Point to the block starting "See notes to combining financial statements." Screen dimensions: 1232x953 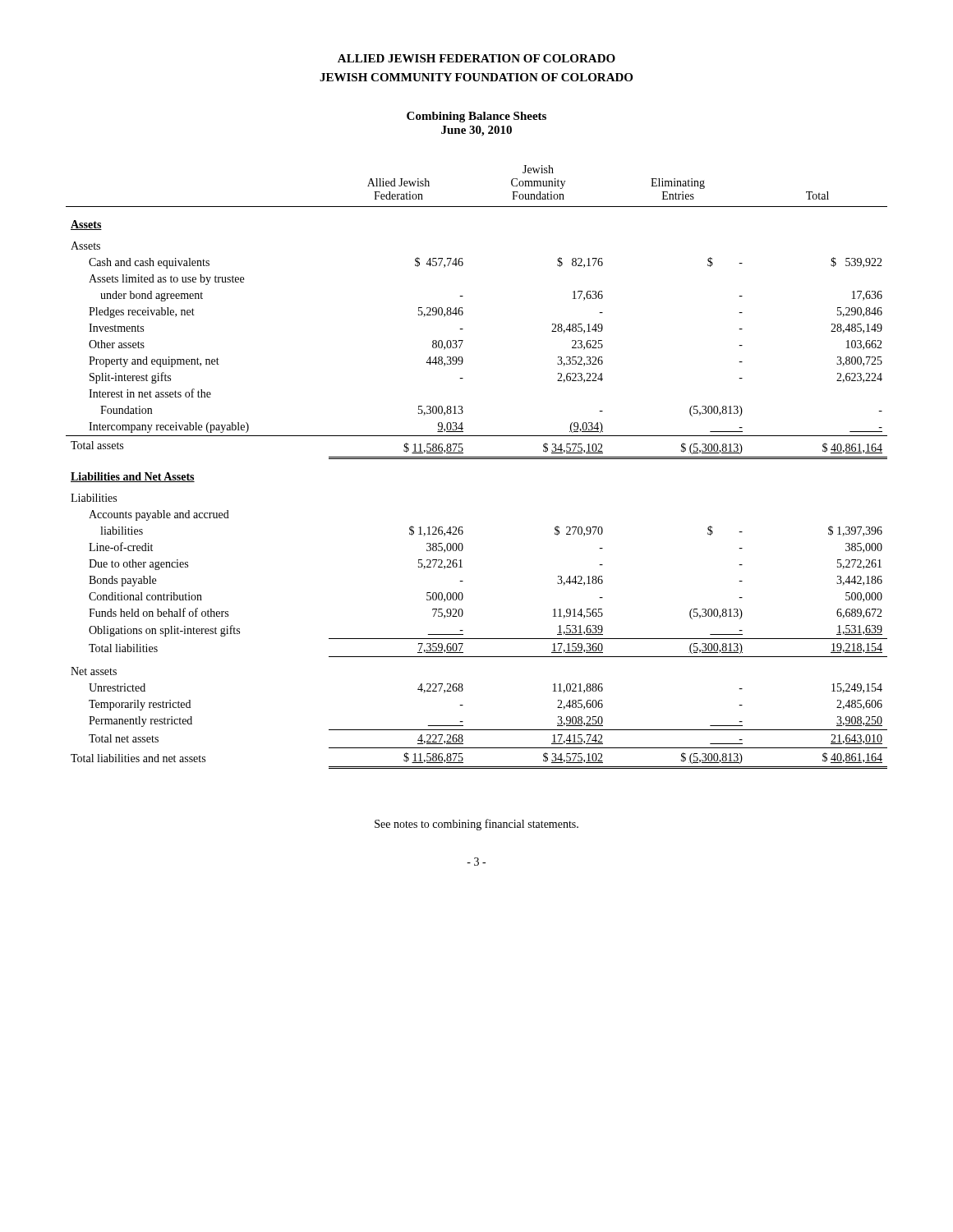pos(476,824)
